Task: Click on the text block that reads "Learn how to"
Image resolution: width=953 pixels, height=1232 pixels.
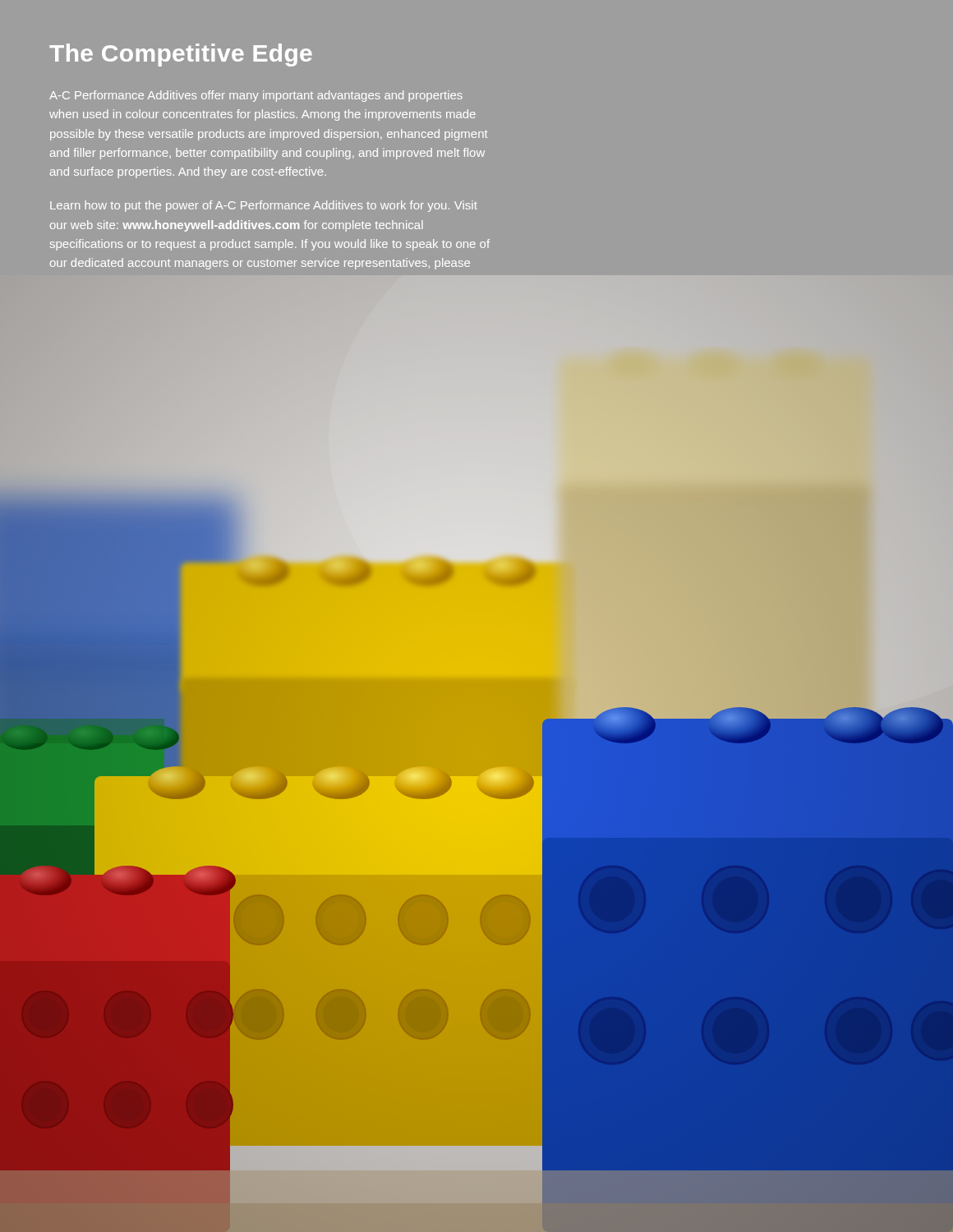Action: 271,243
